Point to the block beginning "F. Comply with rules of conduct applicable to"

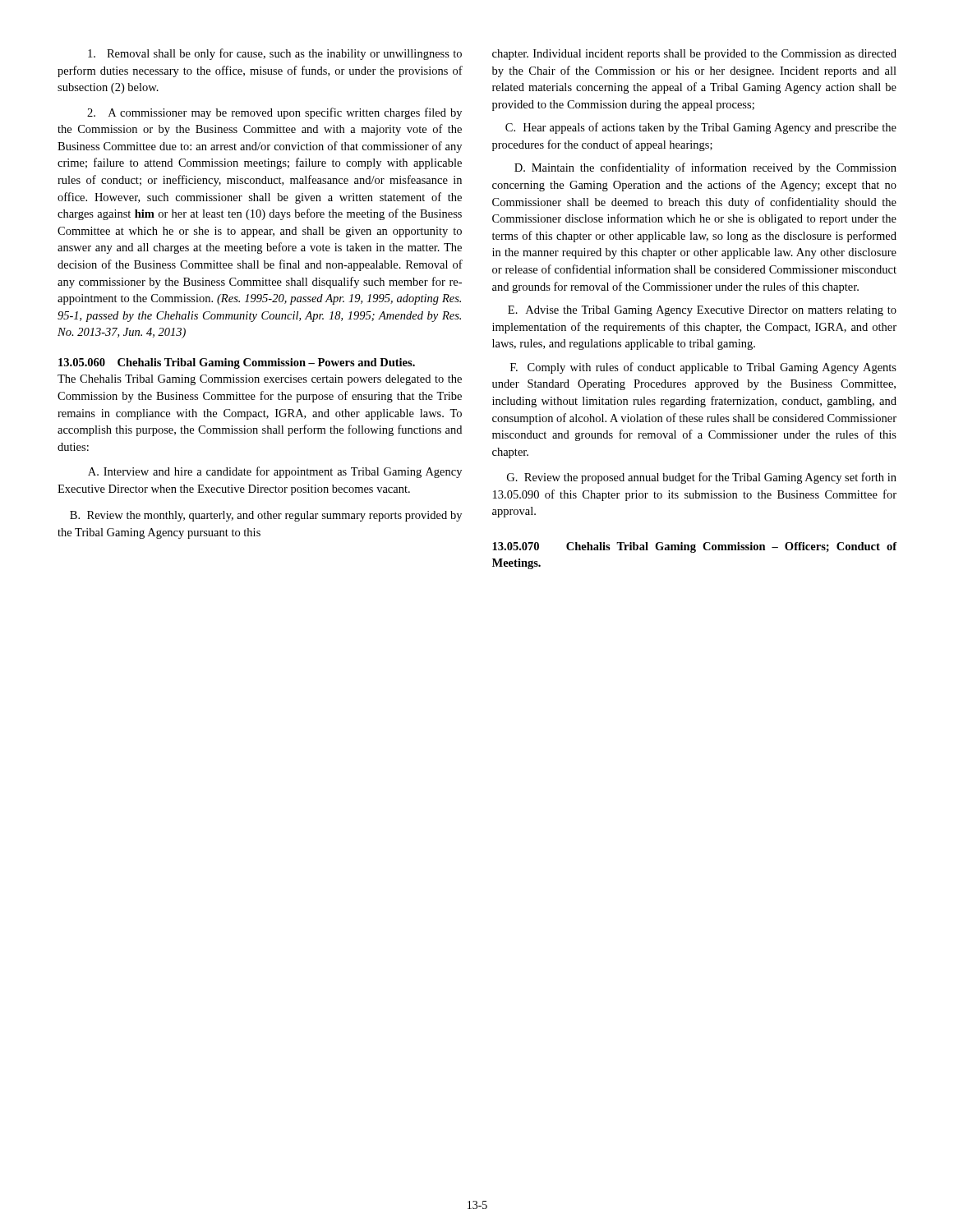point(694,409)
